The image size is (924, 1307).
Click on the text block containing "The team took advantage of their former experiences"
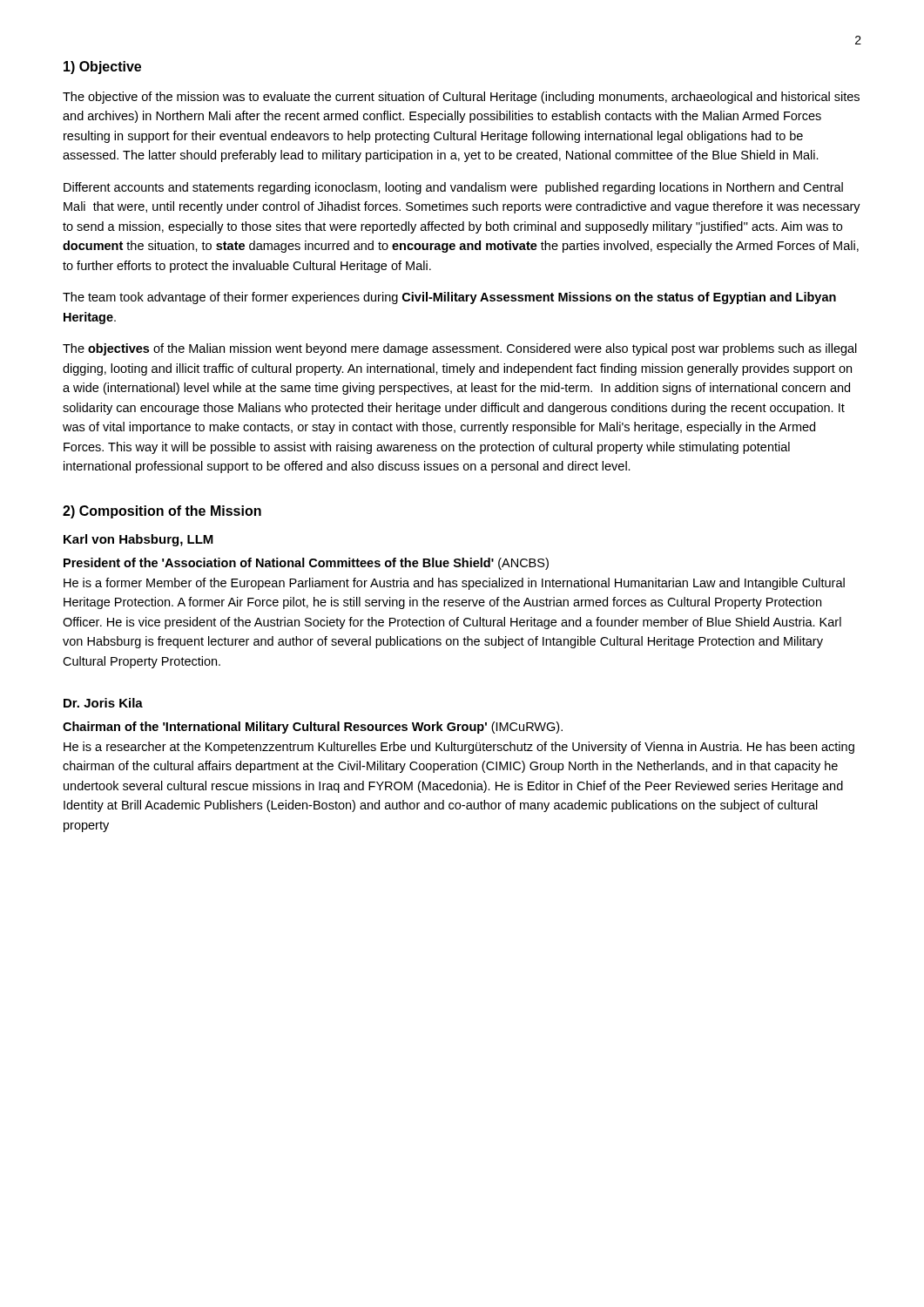pyautogui.click(x=450, y=307)
